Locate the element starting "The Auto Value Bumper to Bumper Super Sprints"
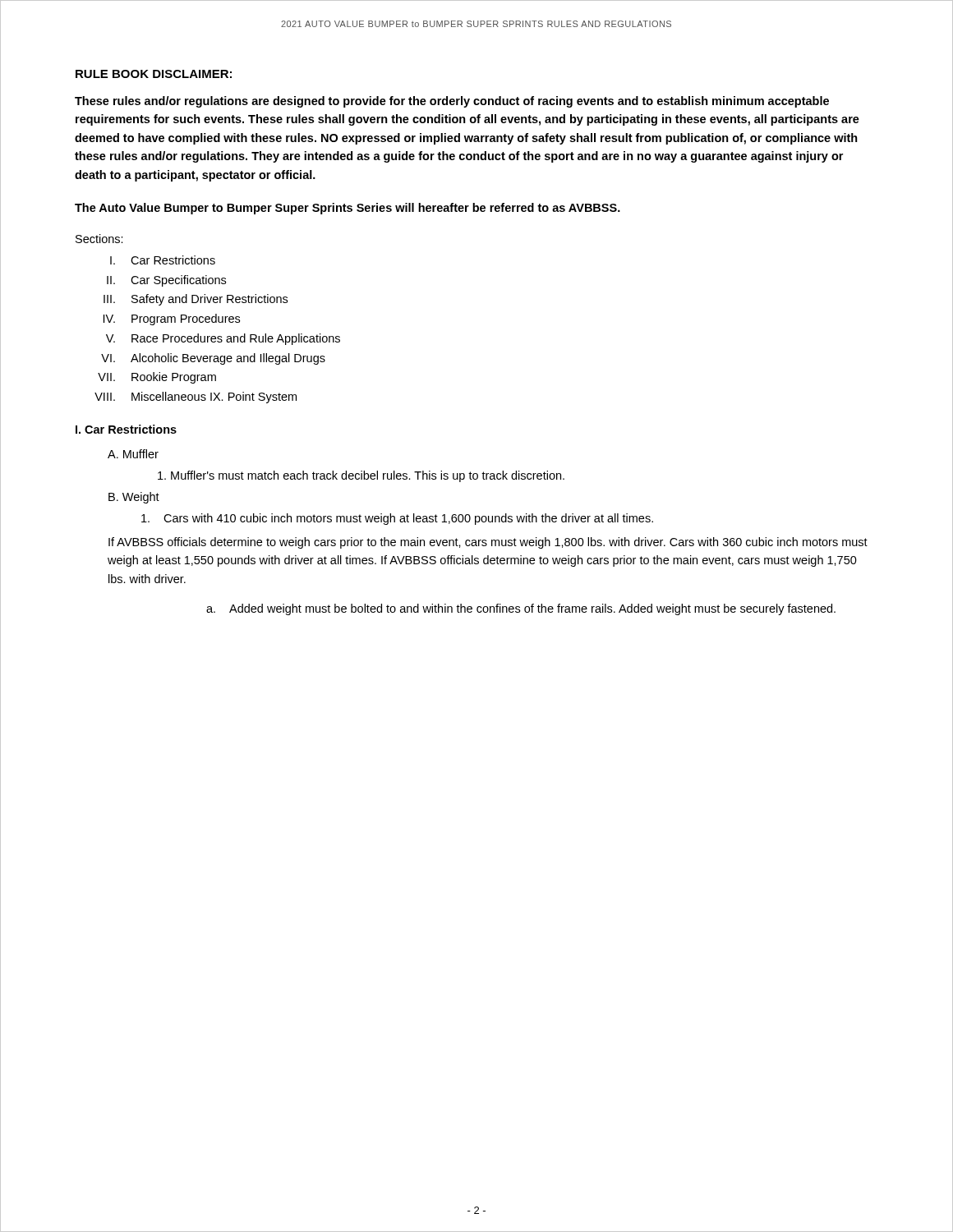The height and width of the screenshot is (1232, 953). [348, 208]
